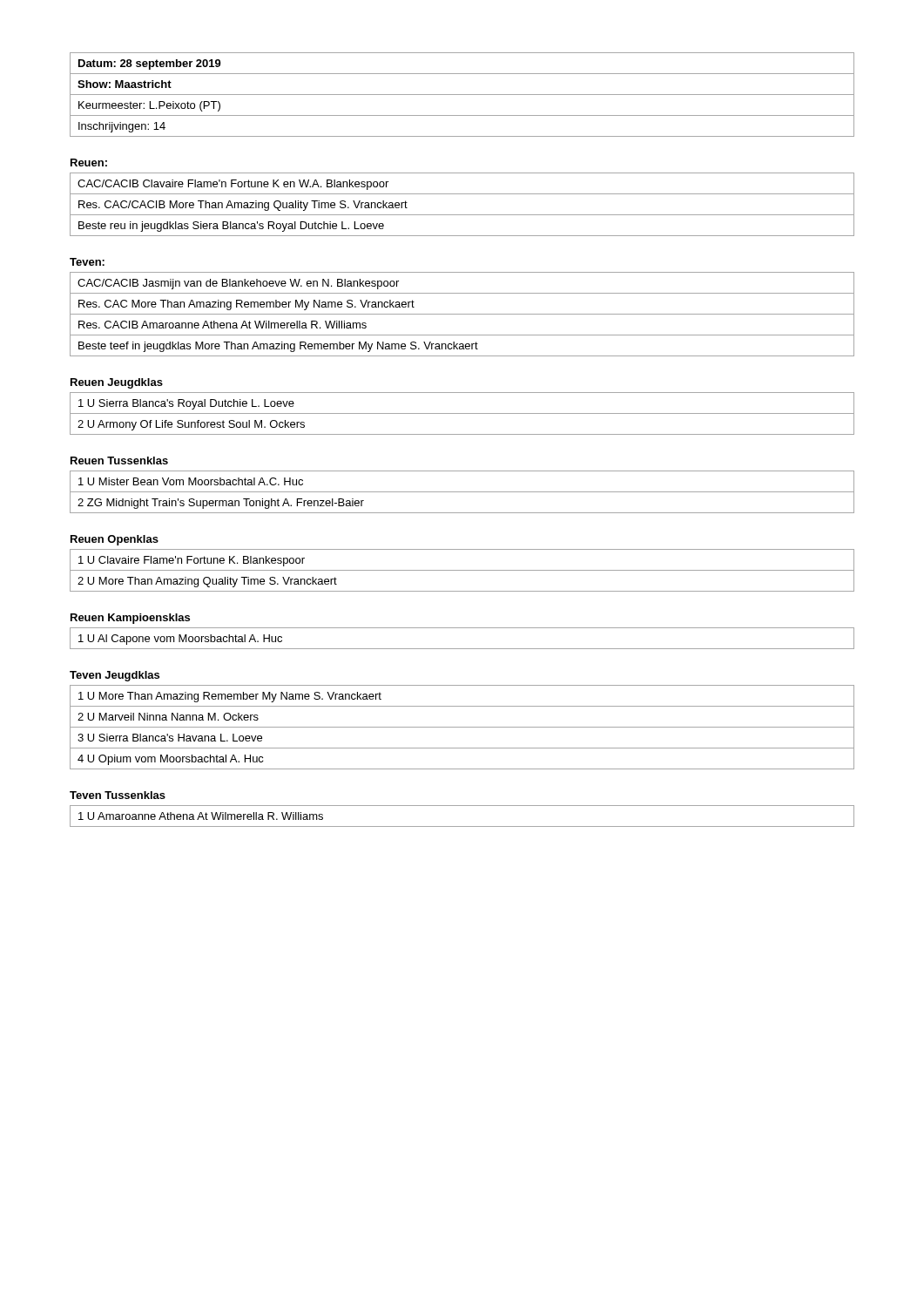Image resolution: width=924 pixels, height=1307 pixels.
Task: Click on the section header with the text "Reuen Kampioensklas"
Action: (x=130, y=617)
